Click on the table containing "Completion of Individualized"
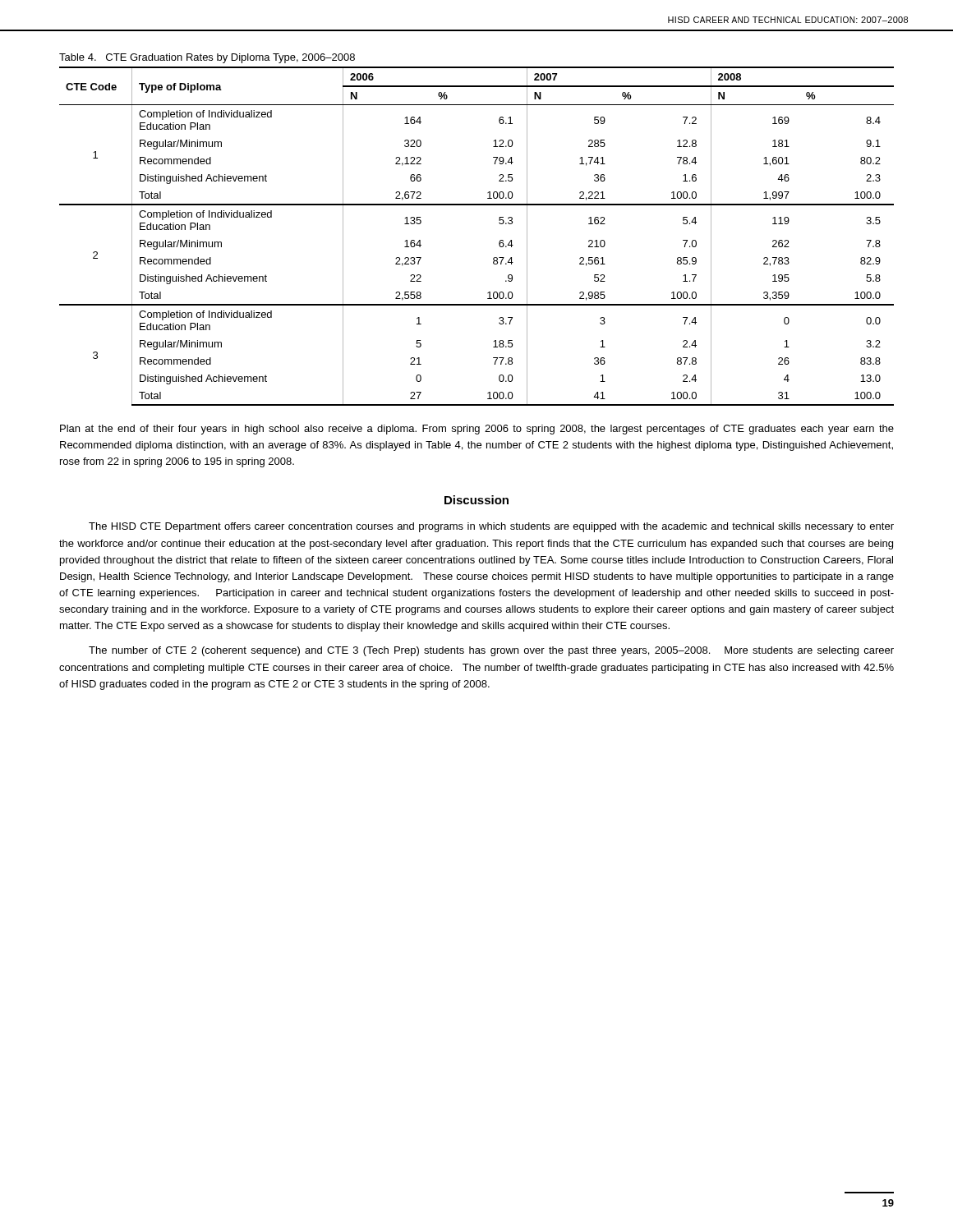Image resolution: width=953 pixels, height=1232 pixels. point(476,228)
